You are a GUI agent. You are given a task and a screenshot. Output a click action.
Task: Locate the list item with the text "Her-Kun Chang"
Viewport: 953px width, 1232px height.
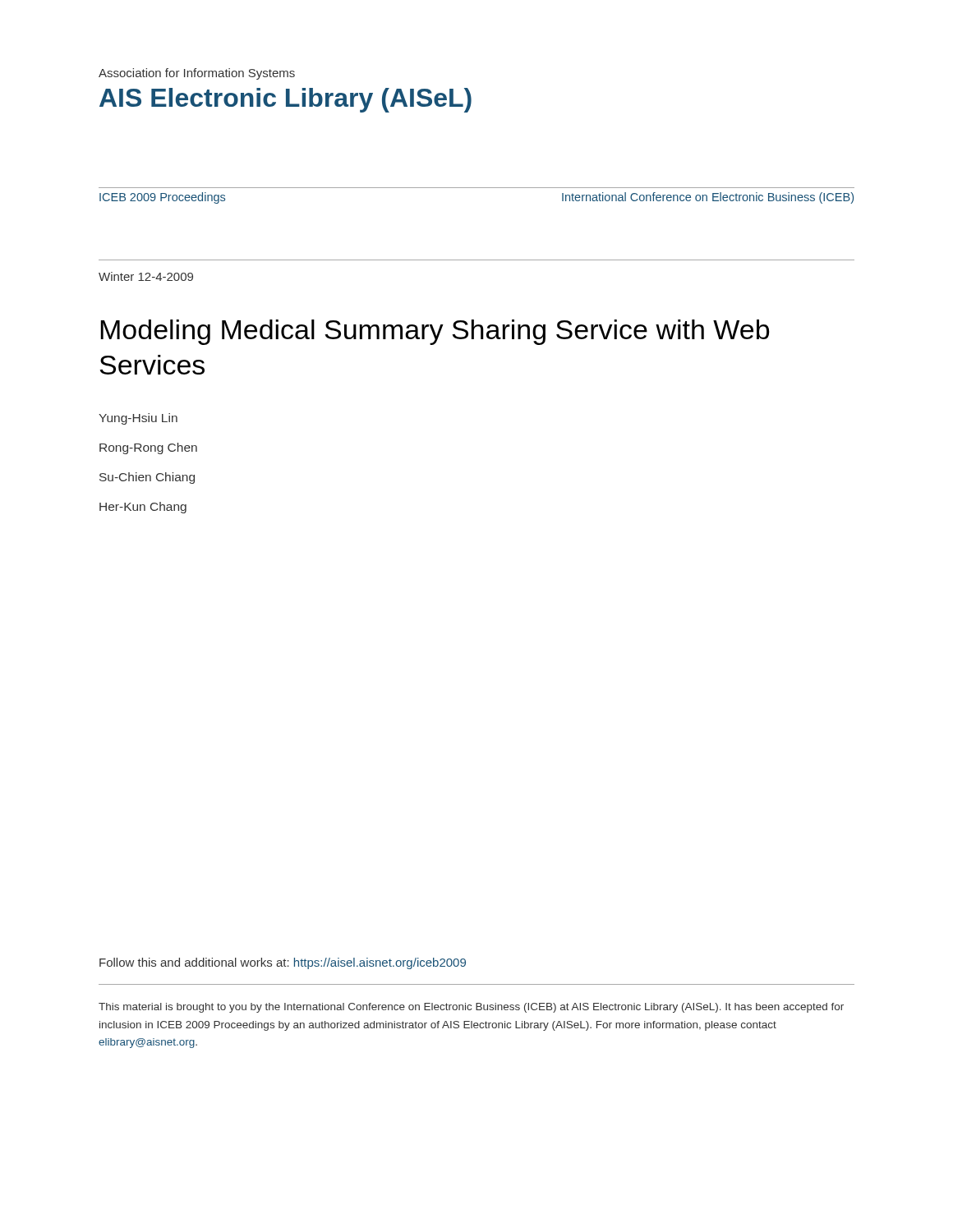coord(143,506)
